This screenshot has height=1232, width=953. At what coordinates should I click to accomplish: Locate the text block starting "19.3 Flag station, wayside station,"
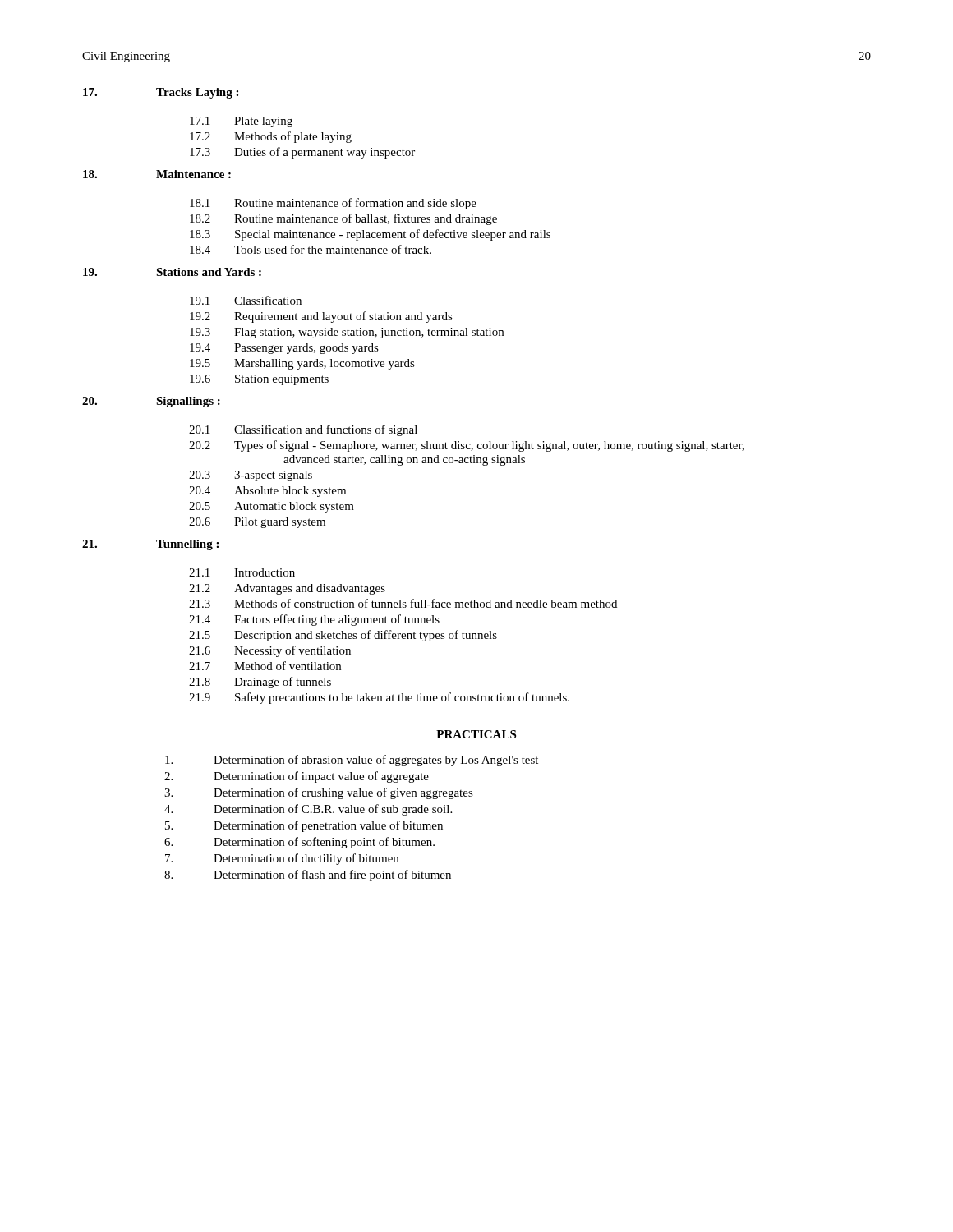click(x=347, y=332)
